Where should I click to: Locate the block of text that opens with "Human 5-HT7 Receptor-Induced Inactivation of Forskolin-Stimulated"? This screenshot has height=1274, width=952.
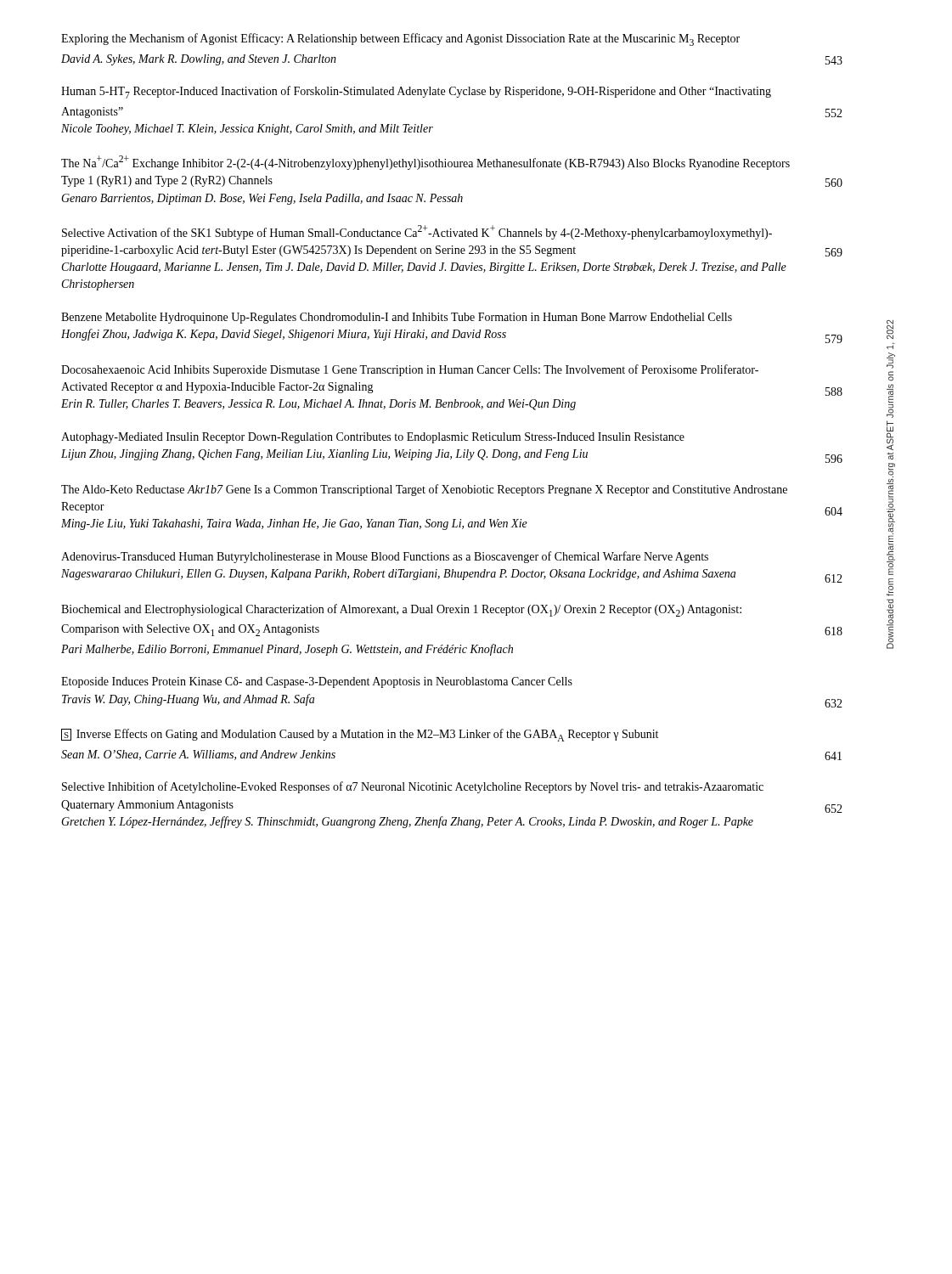(x=416, y=92)
